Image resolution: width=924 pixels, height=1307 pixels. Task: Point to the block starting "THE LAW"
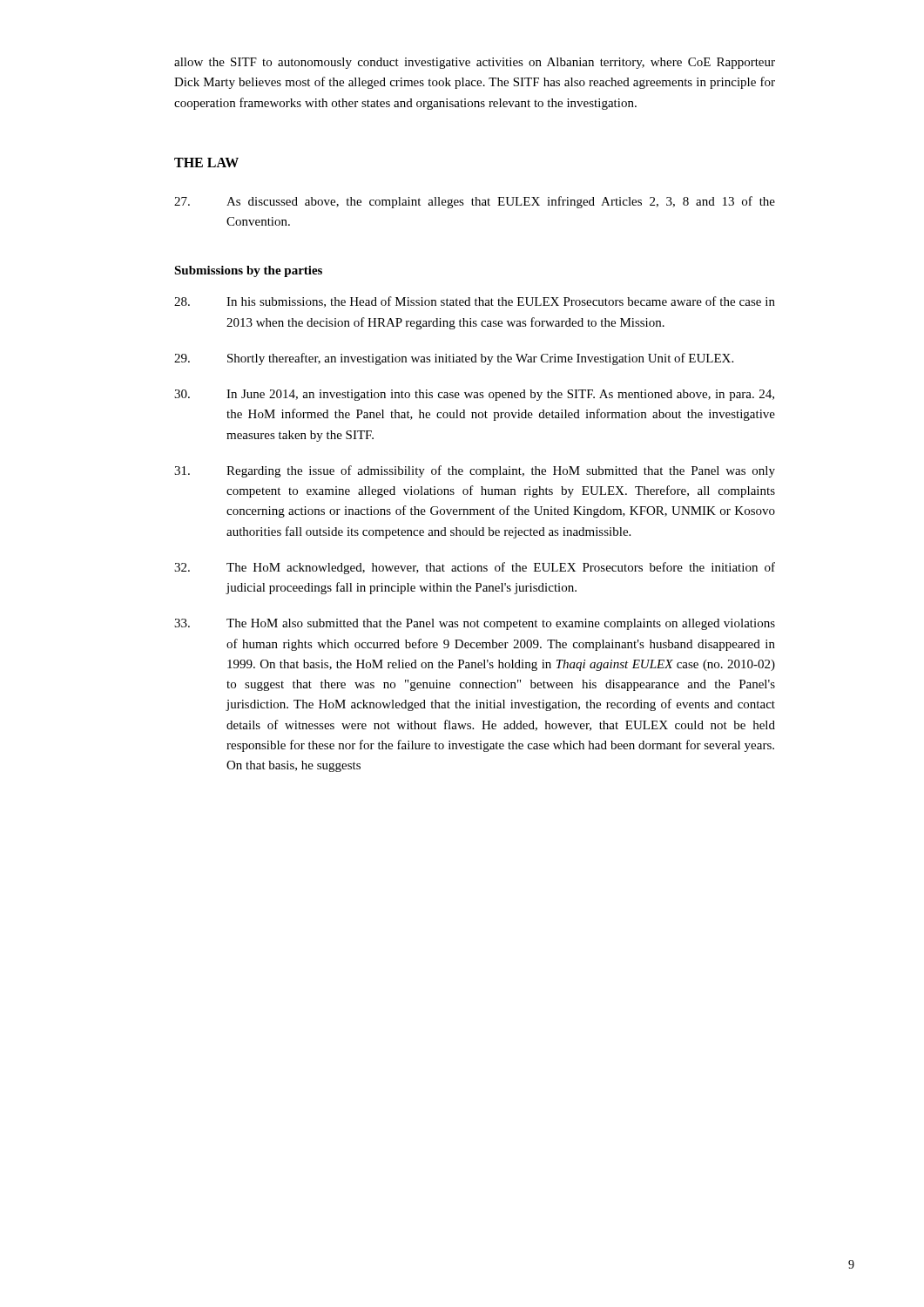tap(207, 162)
